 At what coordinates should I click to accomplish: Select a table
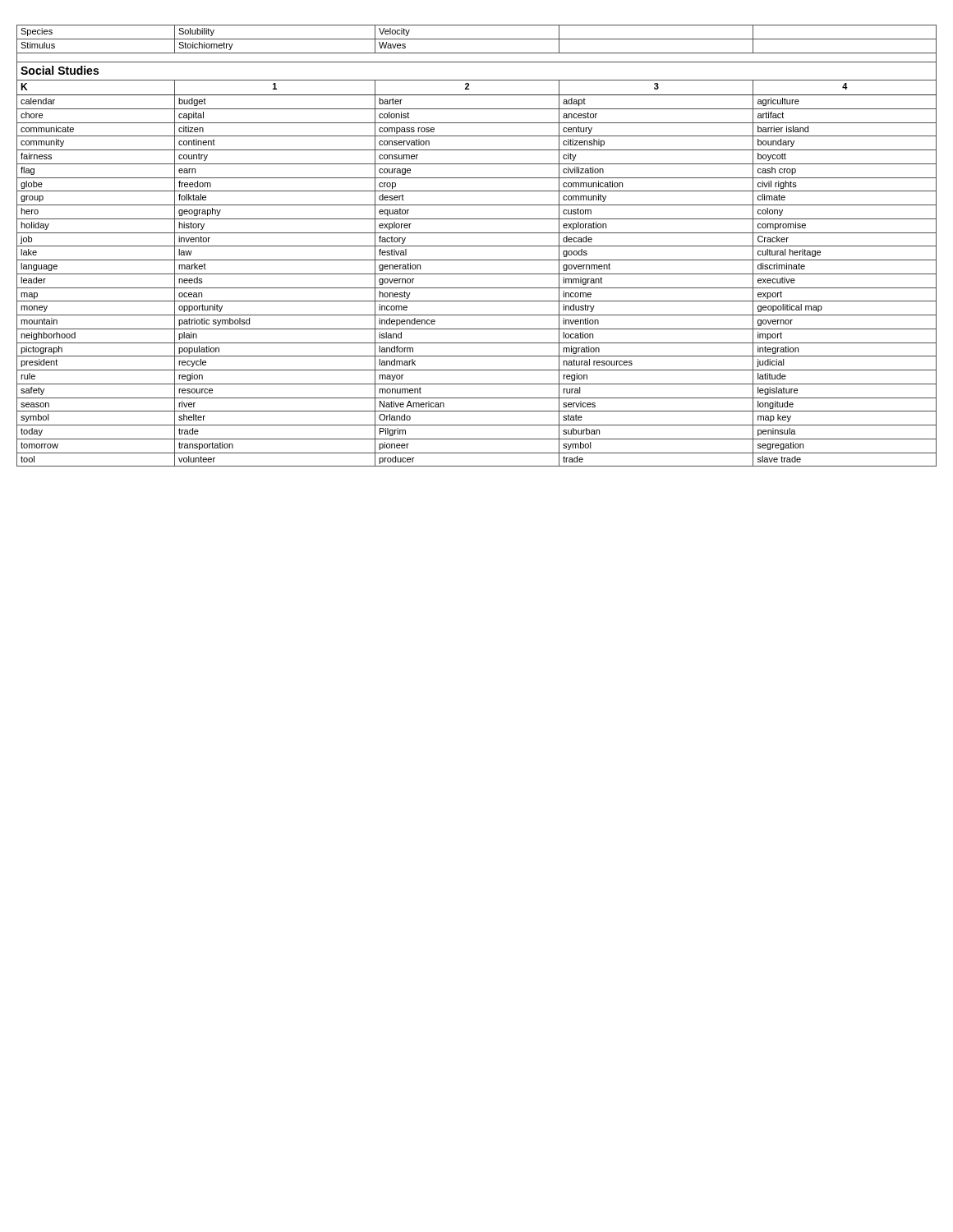tap(476, 246)
